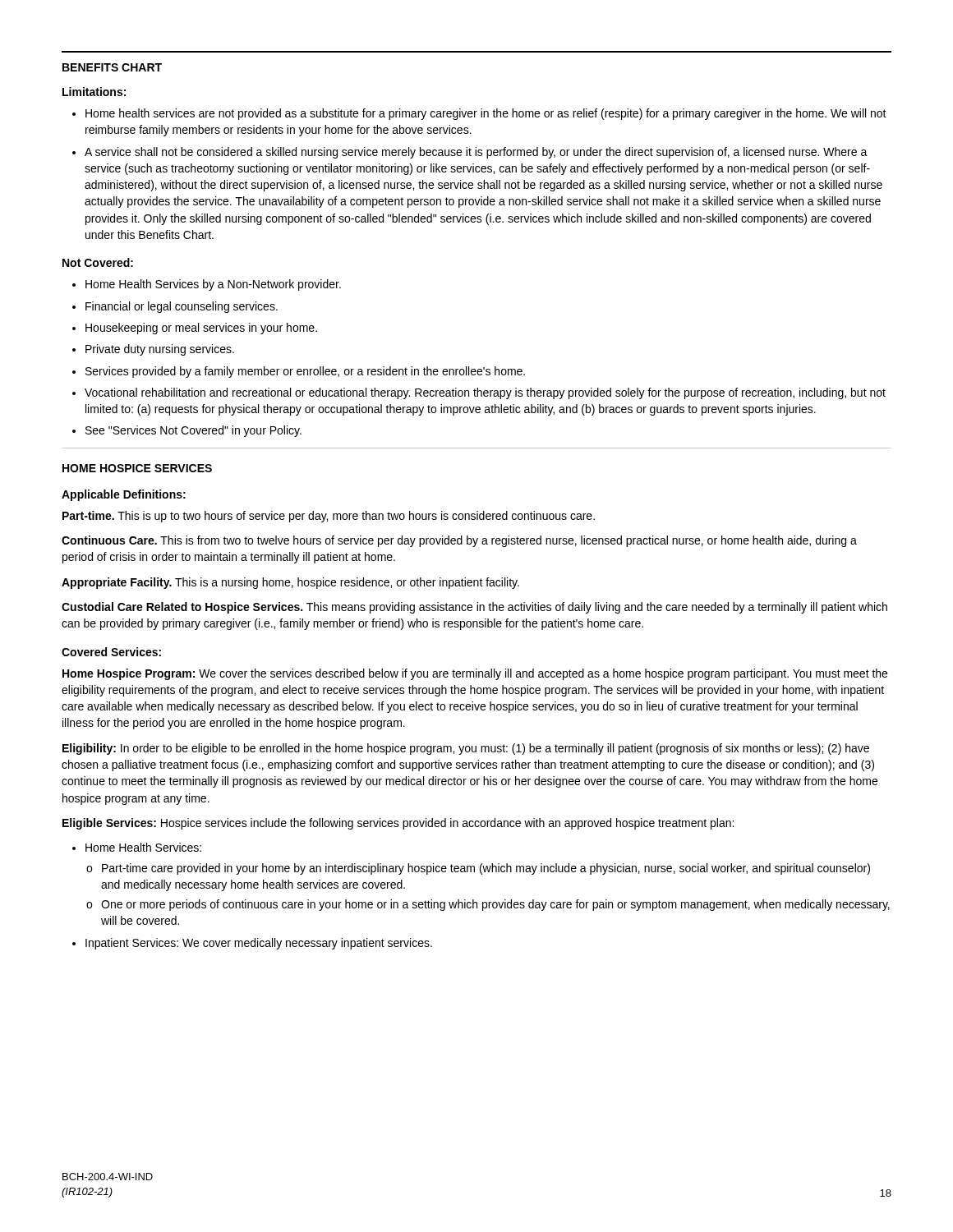The image size is (953, 1232).
Task: Click on the section header that reads "BENEFITS CHART"
Action: pos(476,62)
